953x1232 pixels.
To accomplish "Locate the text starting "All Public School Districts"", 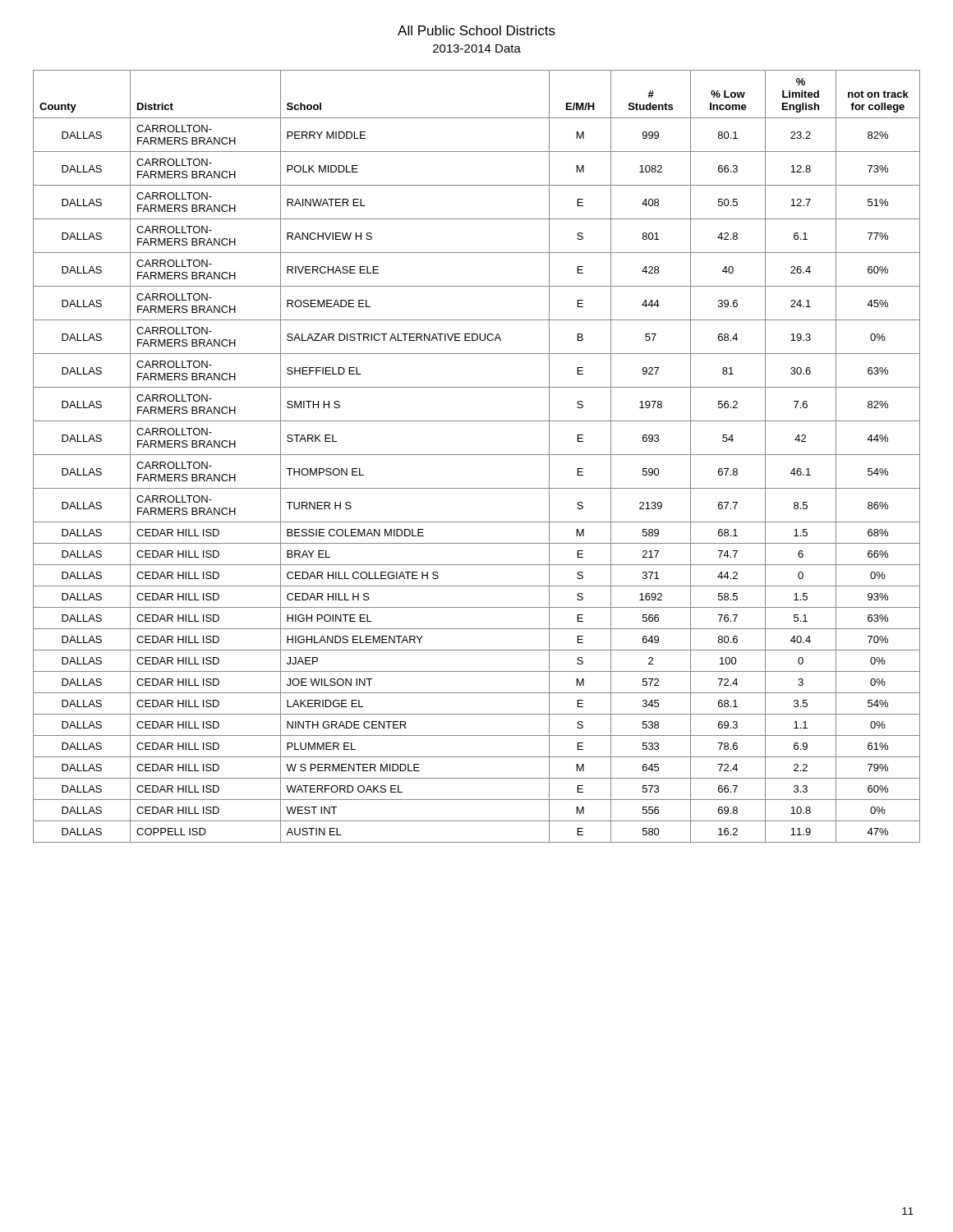I will click(476, 31).
